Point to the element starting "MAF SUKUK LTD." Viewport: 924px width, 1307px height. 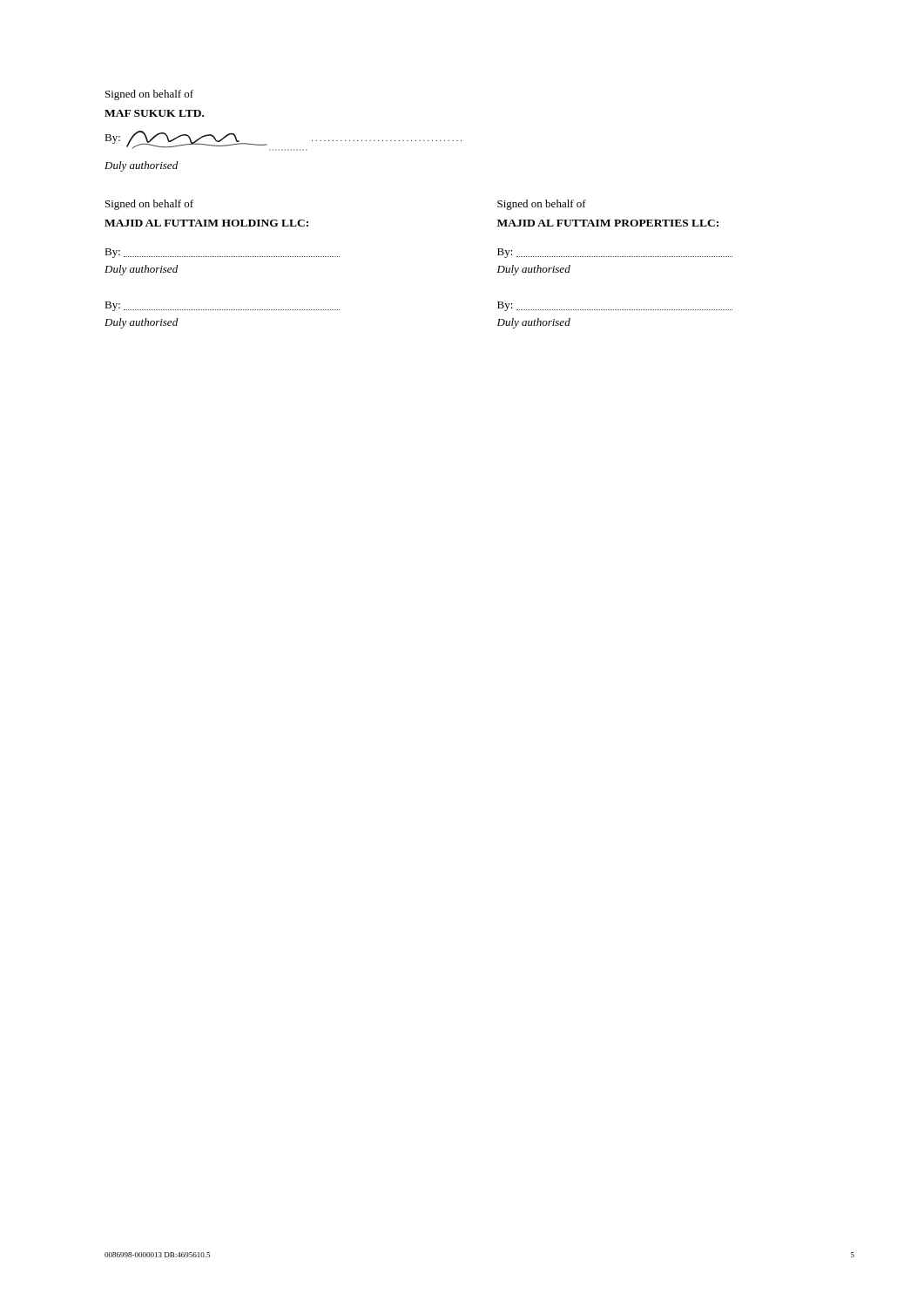tap(155, 113)
